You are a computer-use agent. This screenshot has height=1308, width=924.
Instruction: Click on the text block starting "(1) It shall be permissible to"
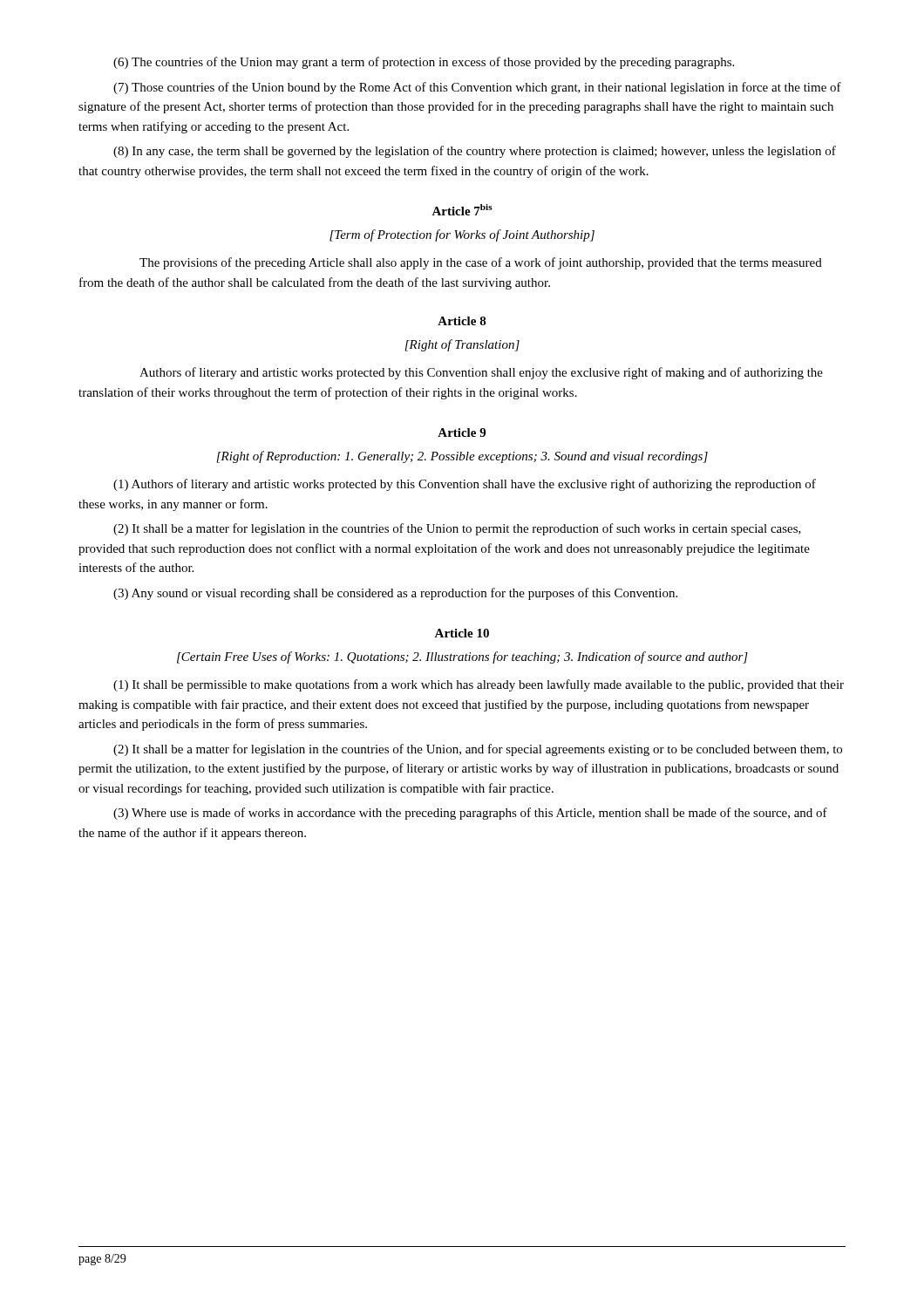tap(462, 704)
